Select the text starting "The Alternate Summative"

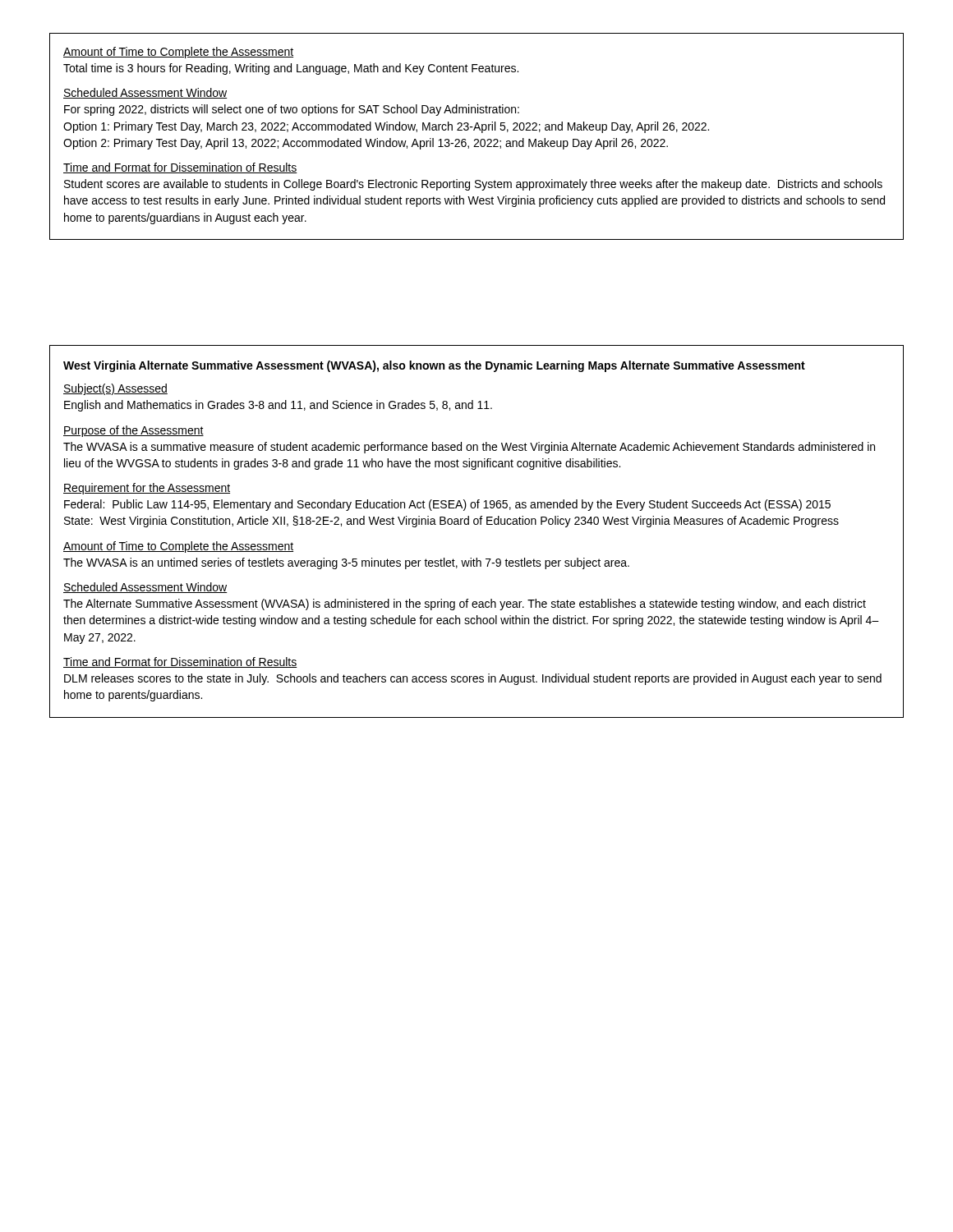click(471, 620)
